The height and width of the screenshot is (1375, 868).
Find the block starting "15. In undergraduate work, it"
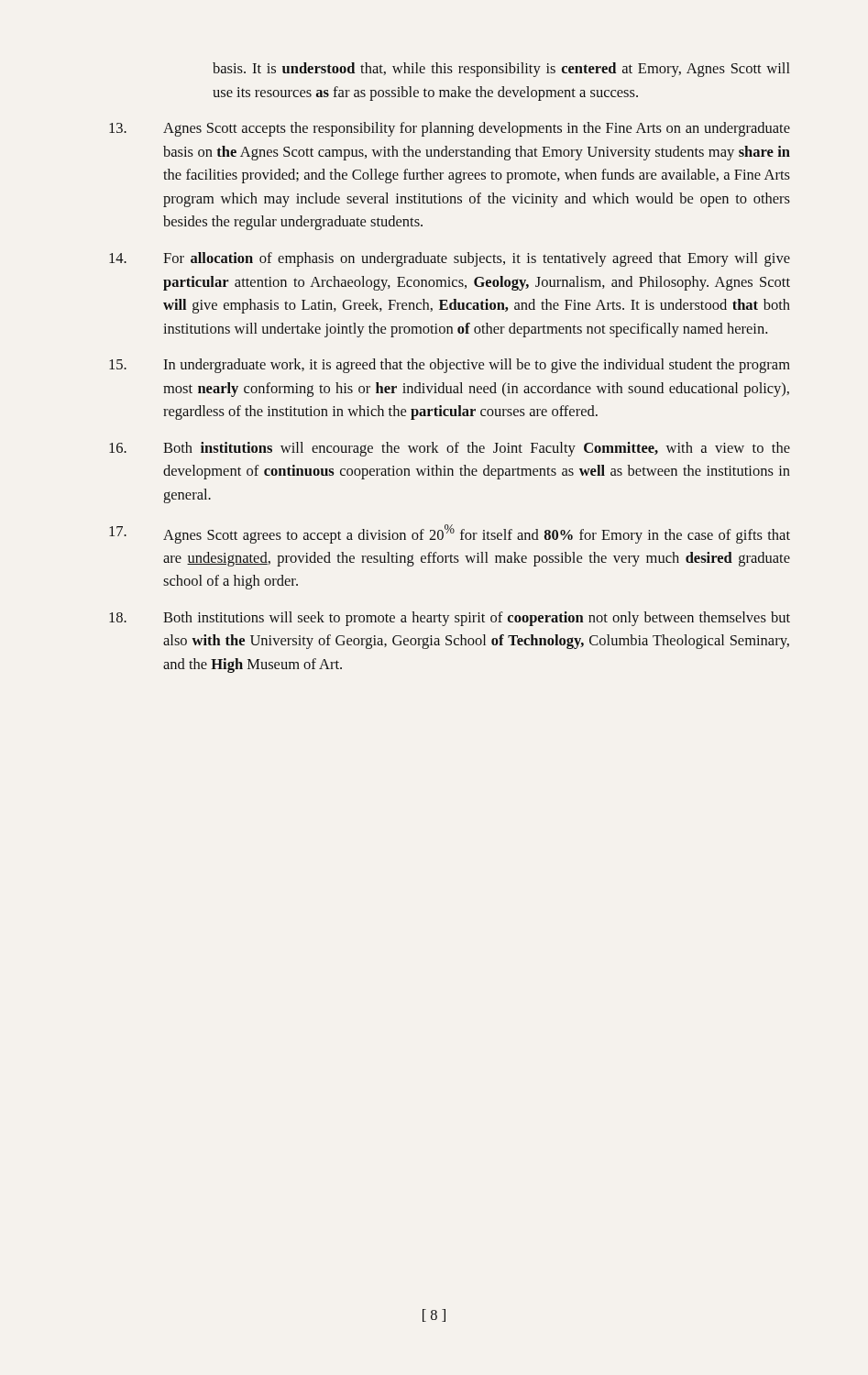tap(449, 388)
